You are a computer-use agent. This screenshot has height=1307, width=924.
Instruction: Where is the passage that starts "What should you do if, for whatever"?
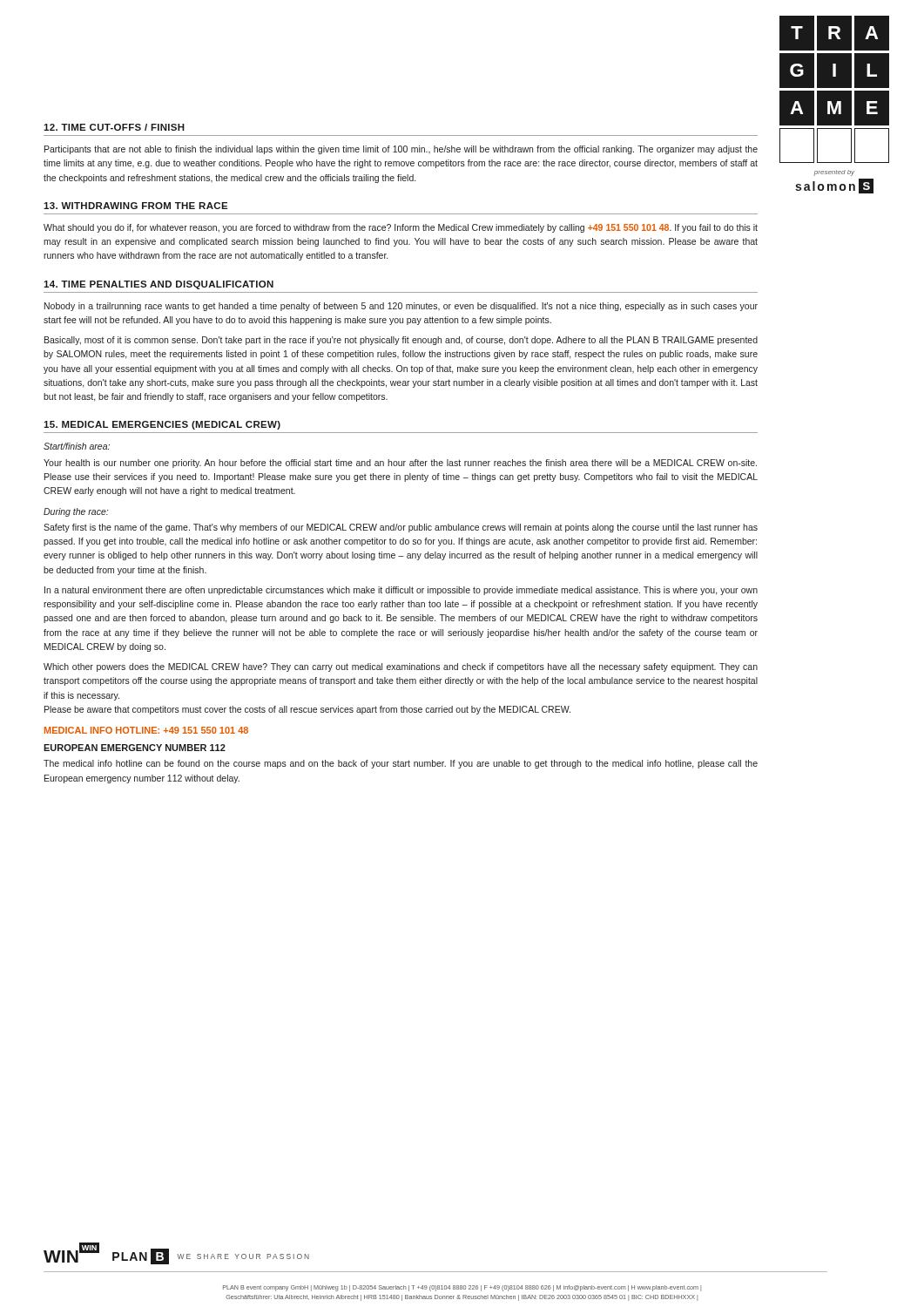point(401,241)
